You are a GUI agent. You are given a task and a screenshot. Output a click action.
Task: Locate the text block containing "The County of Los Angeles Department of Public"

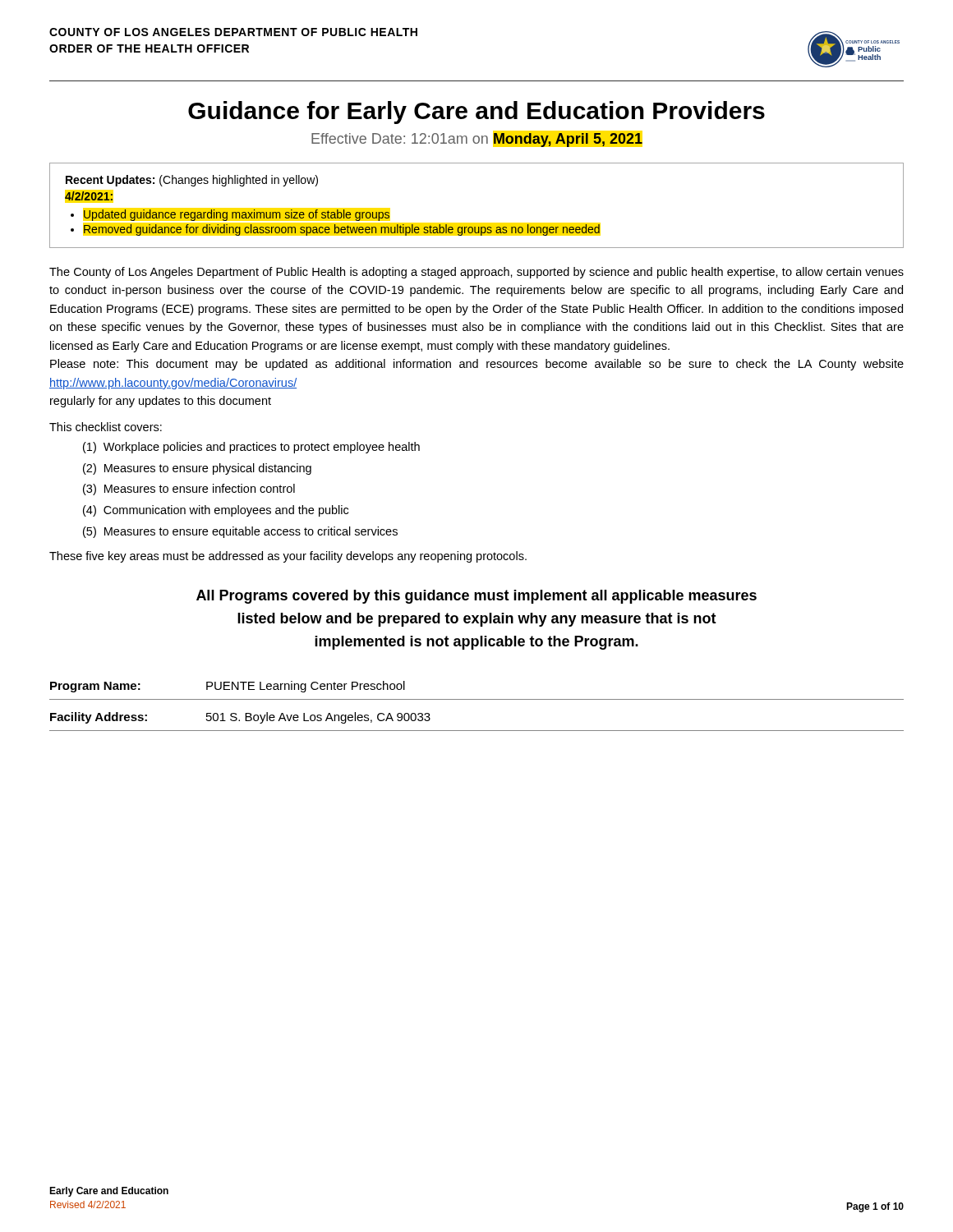[x=476, y=336]
